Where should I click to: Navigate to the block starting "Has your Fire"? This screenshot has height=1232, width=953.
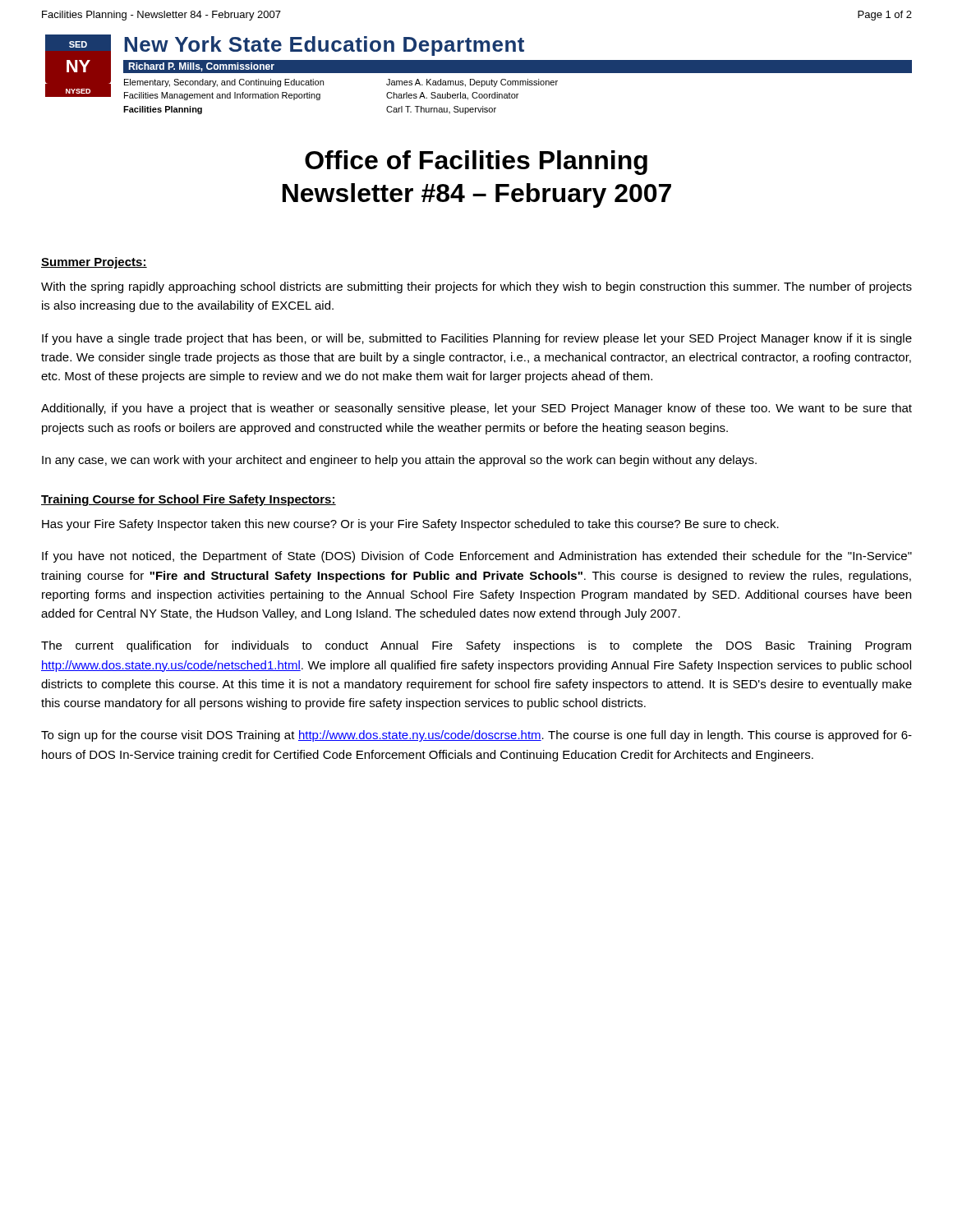[x=410, y=524]
